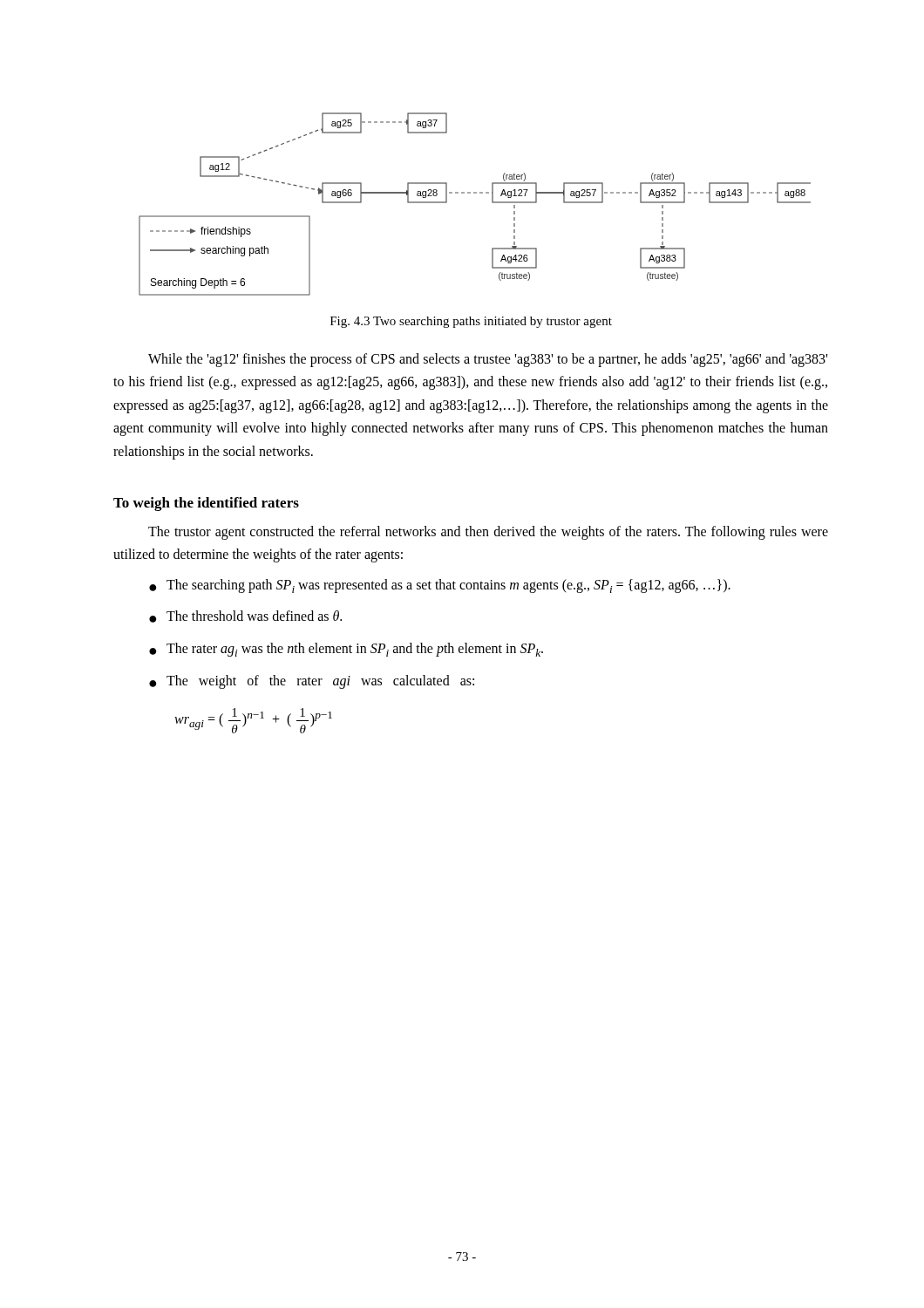This screenshot has width=924, height=1308.
Task: Find the block on this page that starts "While the 'ag12' finishes the process"
Action: (x=471, y=405)
